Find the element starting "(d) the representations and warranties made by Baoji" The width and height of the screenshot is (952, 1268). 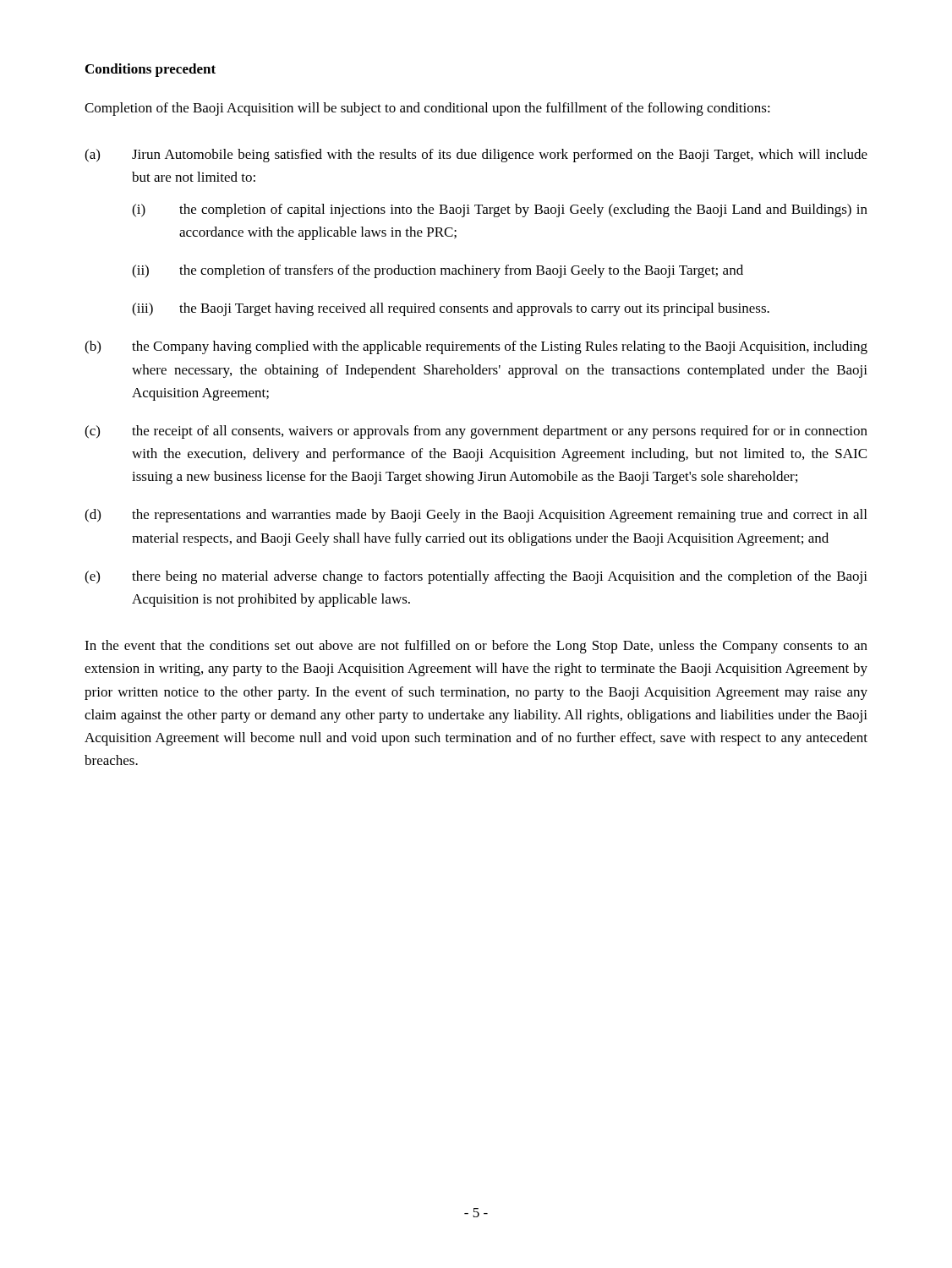(x=476, y=526)
